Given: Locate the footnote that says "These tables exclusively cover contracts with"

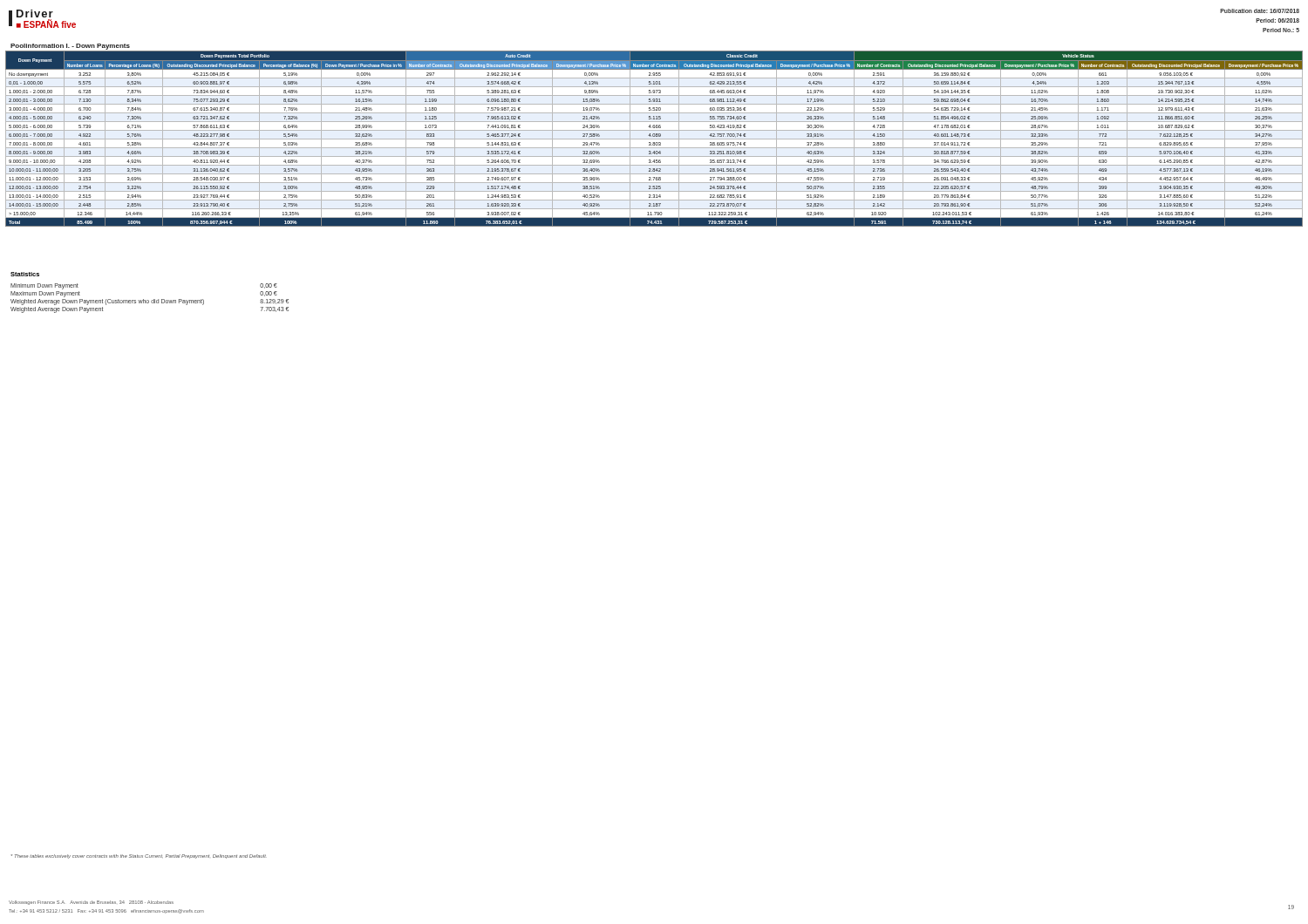Looking at the screenshot, I should point(139,856).
